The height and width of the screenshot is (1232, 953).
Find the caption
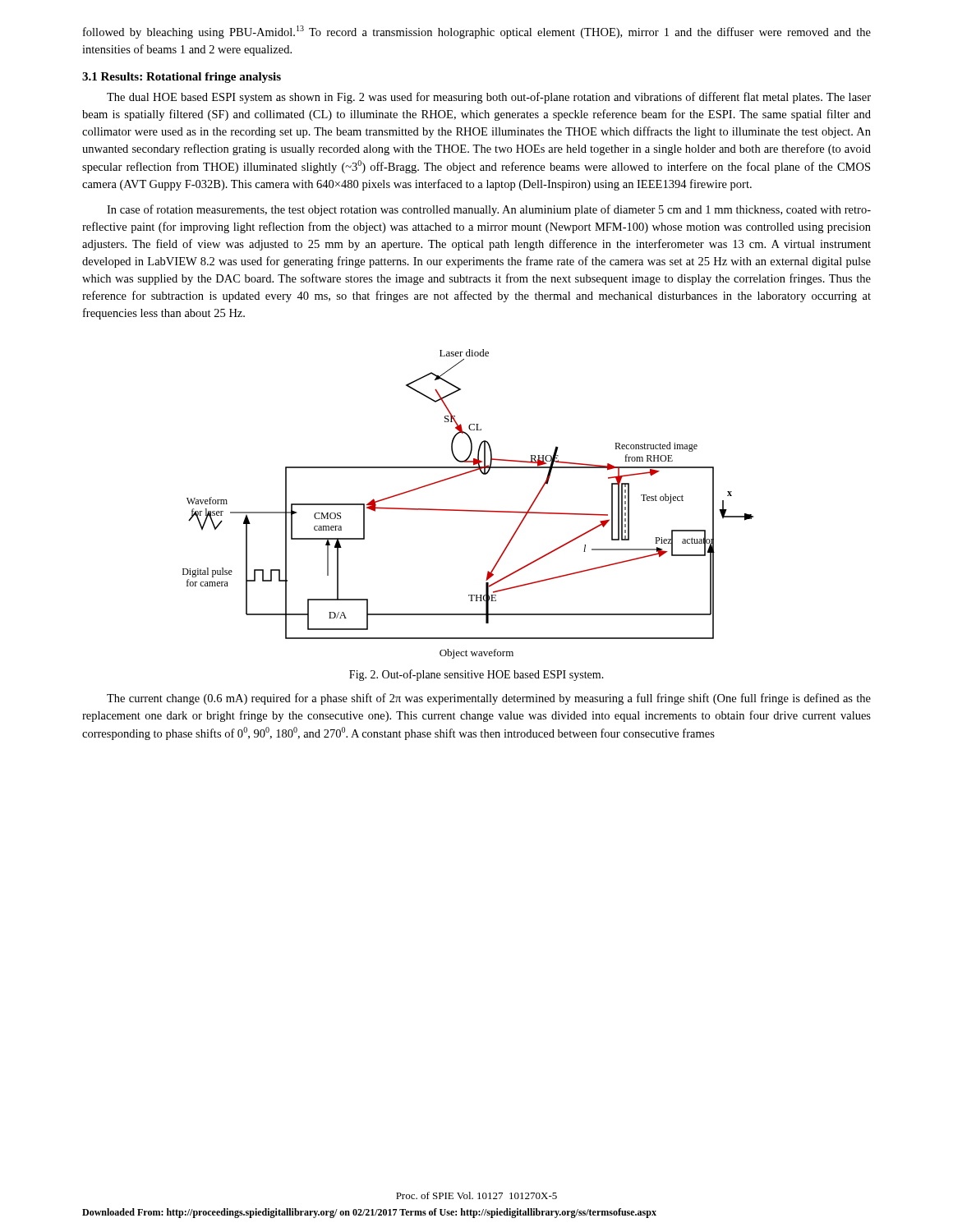coord(476,675)
